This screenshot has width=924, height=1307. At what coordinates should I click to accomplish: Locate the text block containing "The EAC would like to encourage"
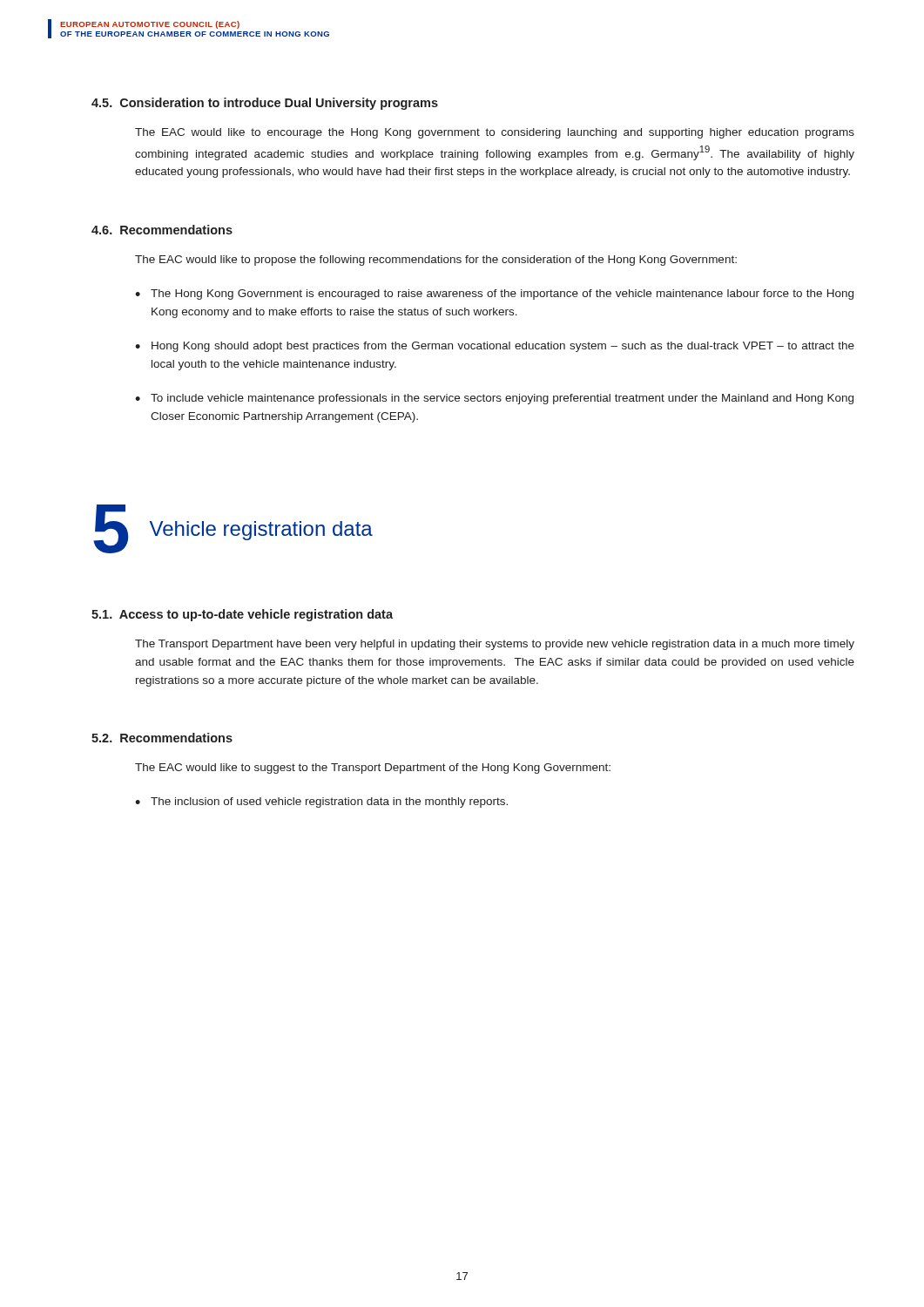click(495, 152)
